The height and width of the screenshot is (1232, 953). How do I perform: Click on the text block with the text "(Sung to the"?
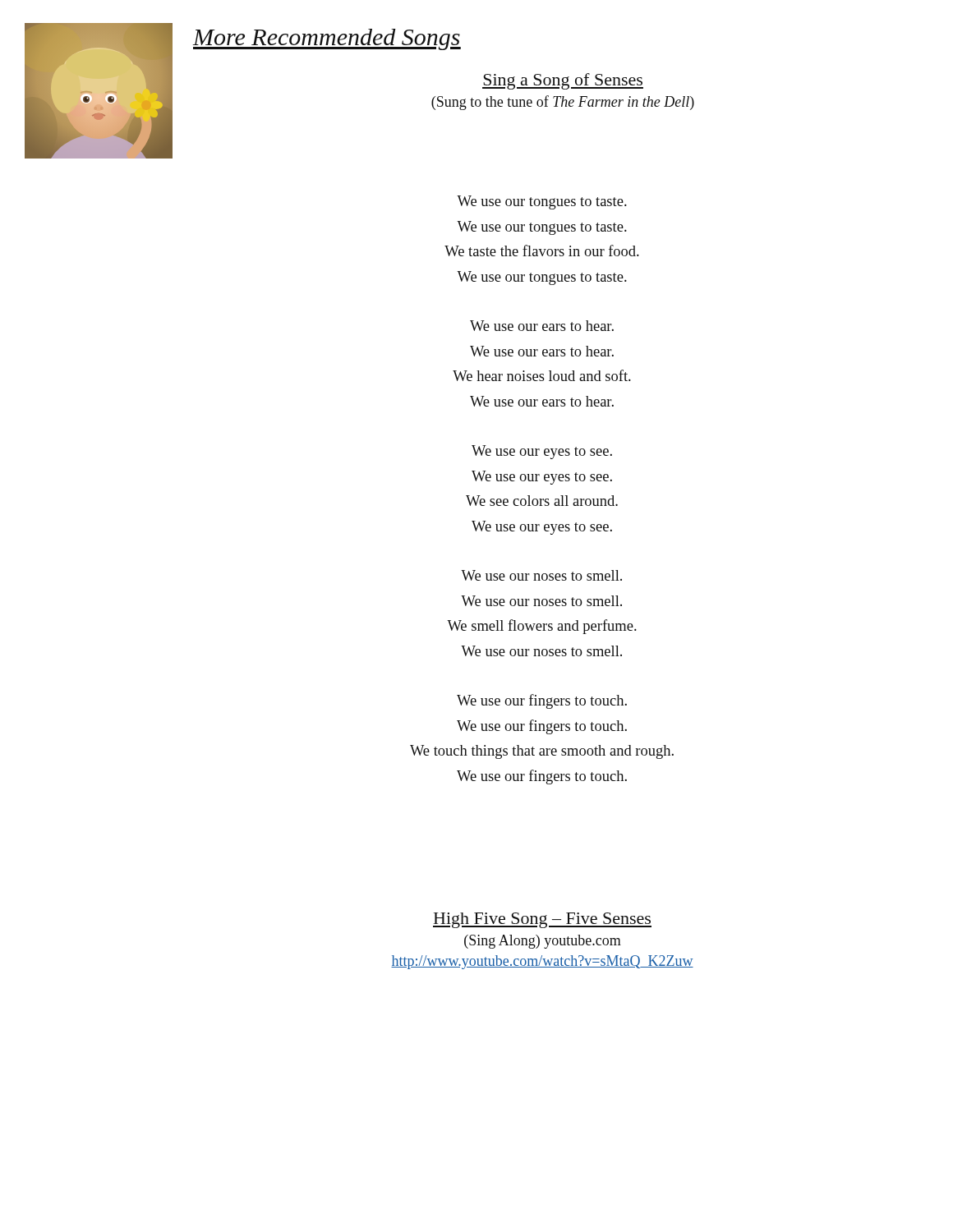coord(563,102)
